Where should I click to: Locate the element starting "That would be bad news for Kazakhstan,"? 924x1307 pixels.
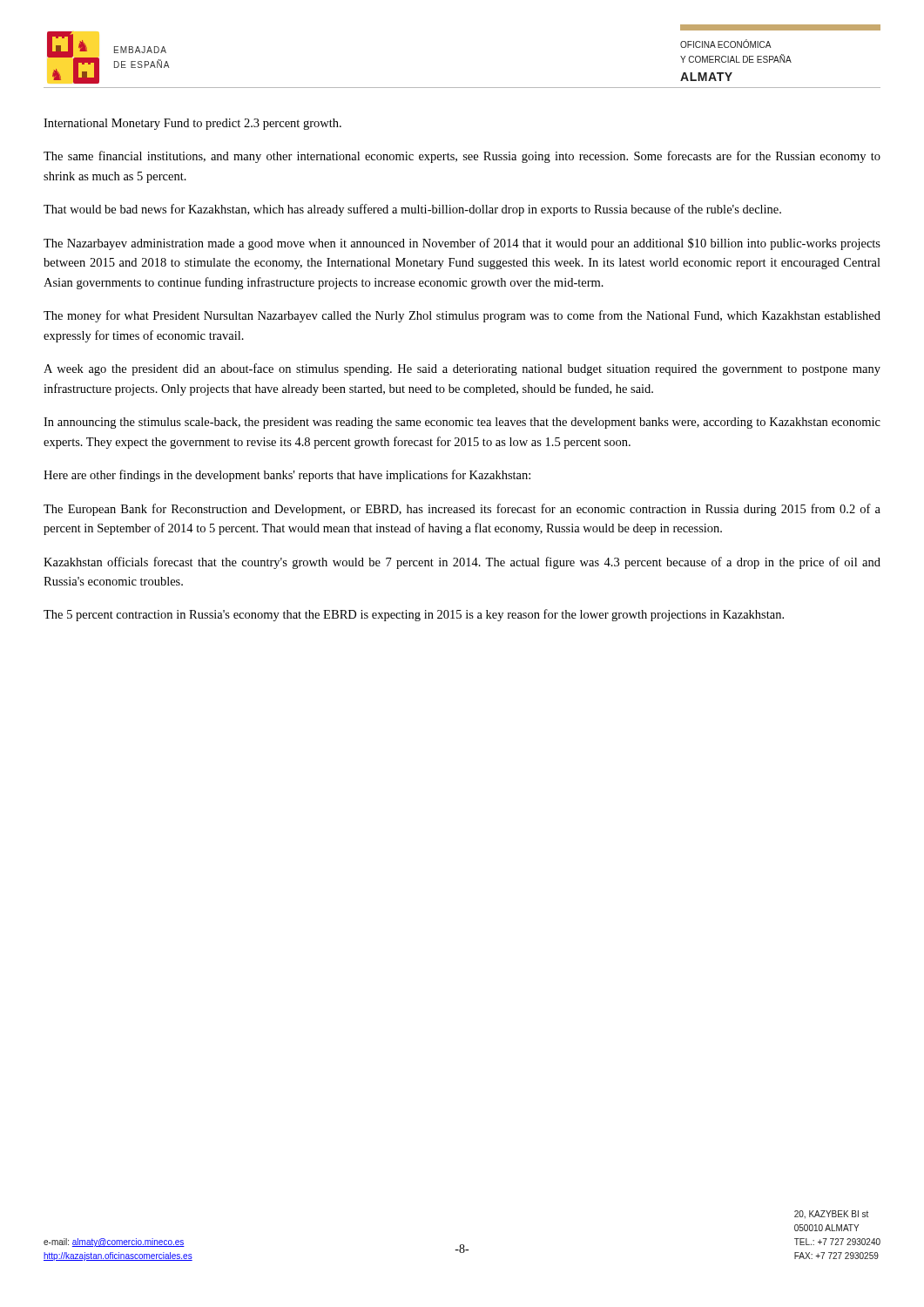pos(413,209)
